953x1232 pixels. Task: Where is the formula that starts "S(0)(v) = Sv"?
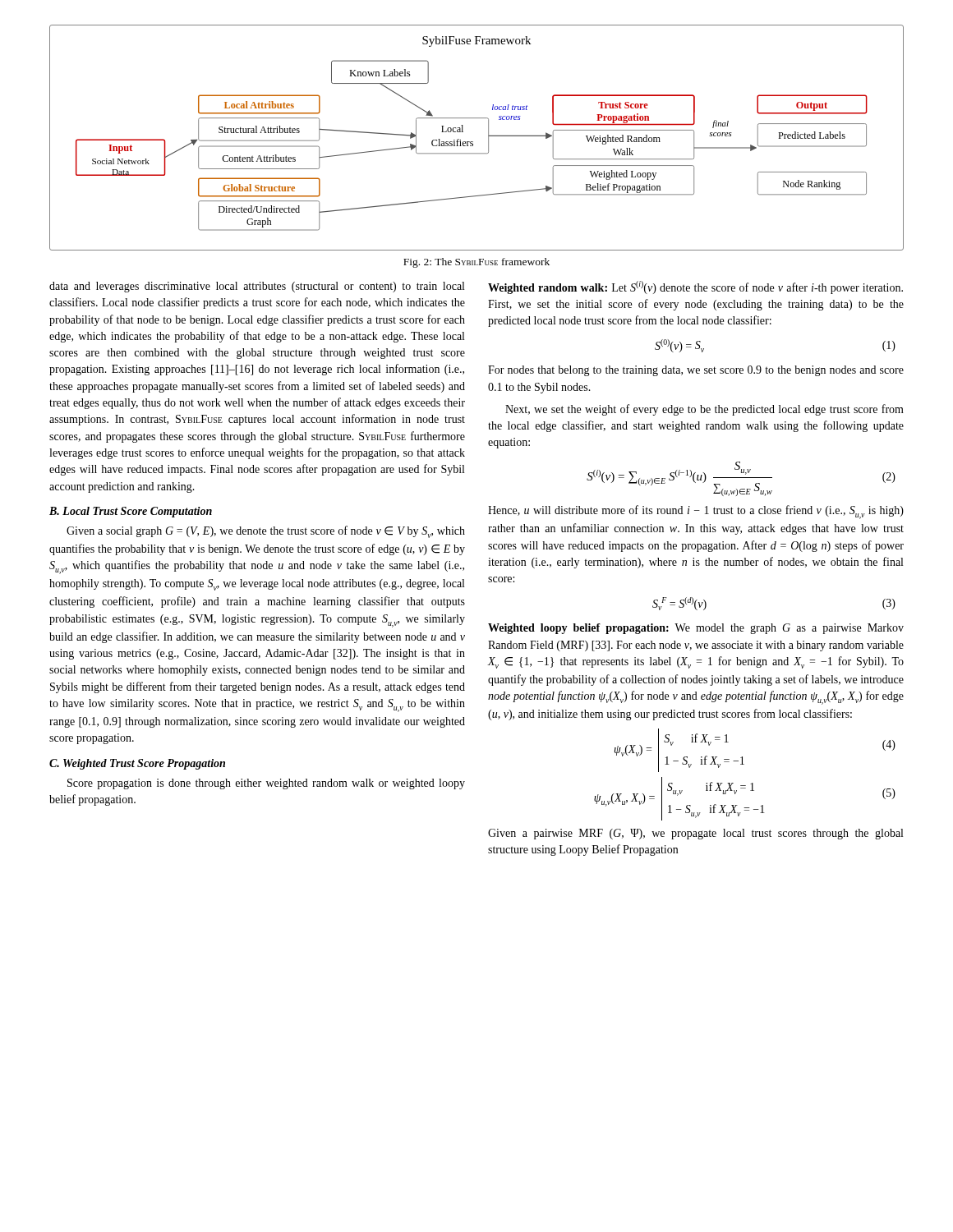(x=696, y=346)
